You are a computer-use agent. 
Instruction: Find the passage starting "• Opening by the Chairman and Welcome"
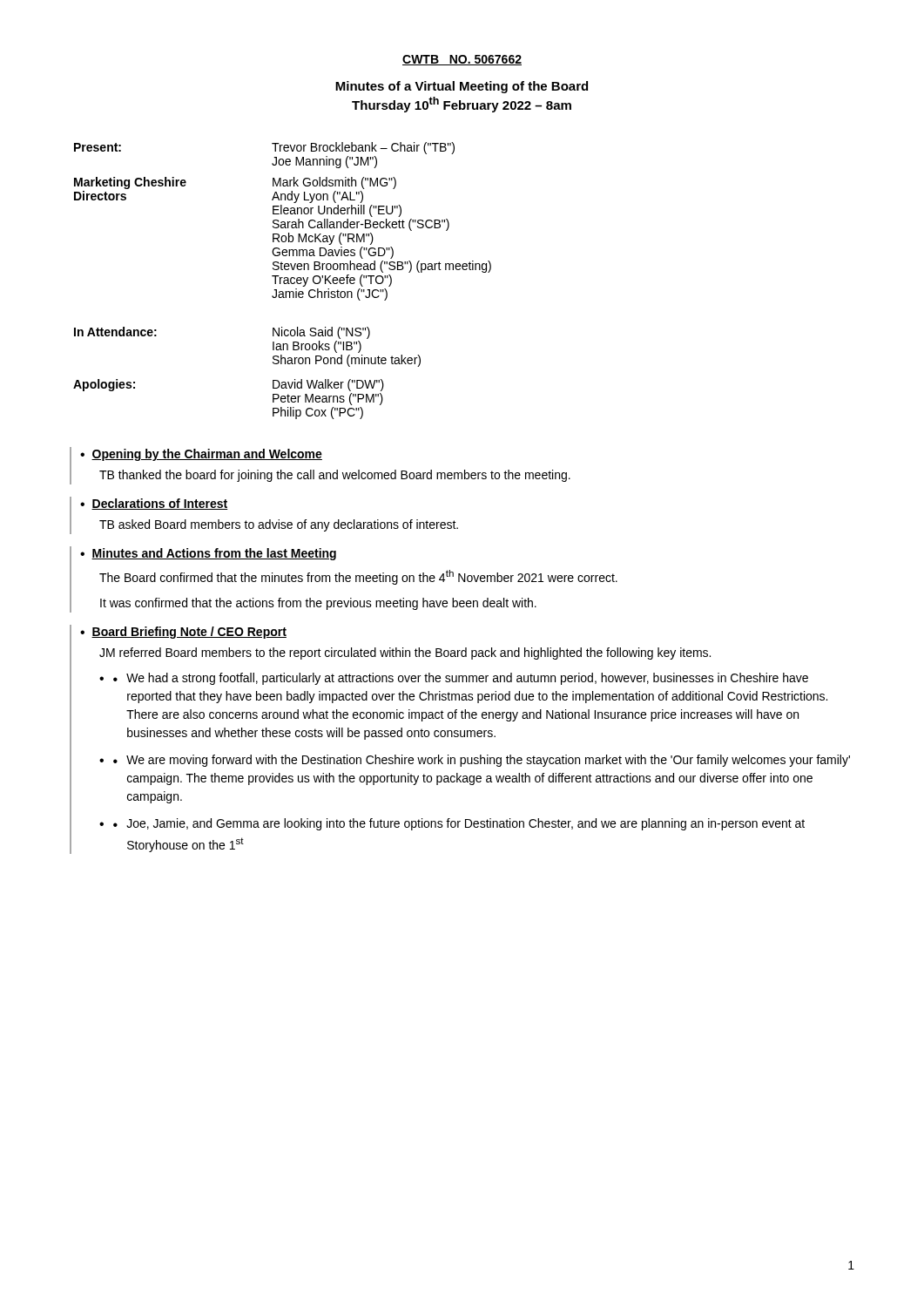[201, 455]
